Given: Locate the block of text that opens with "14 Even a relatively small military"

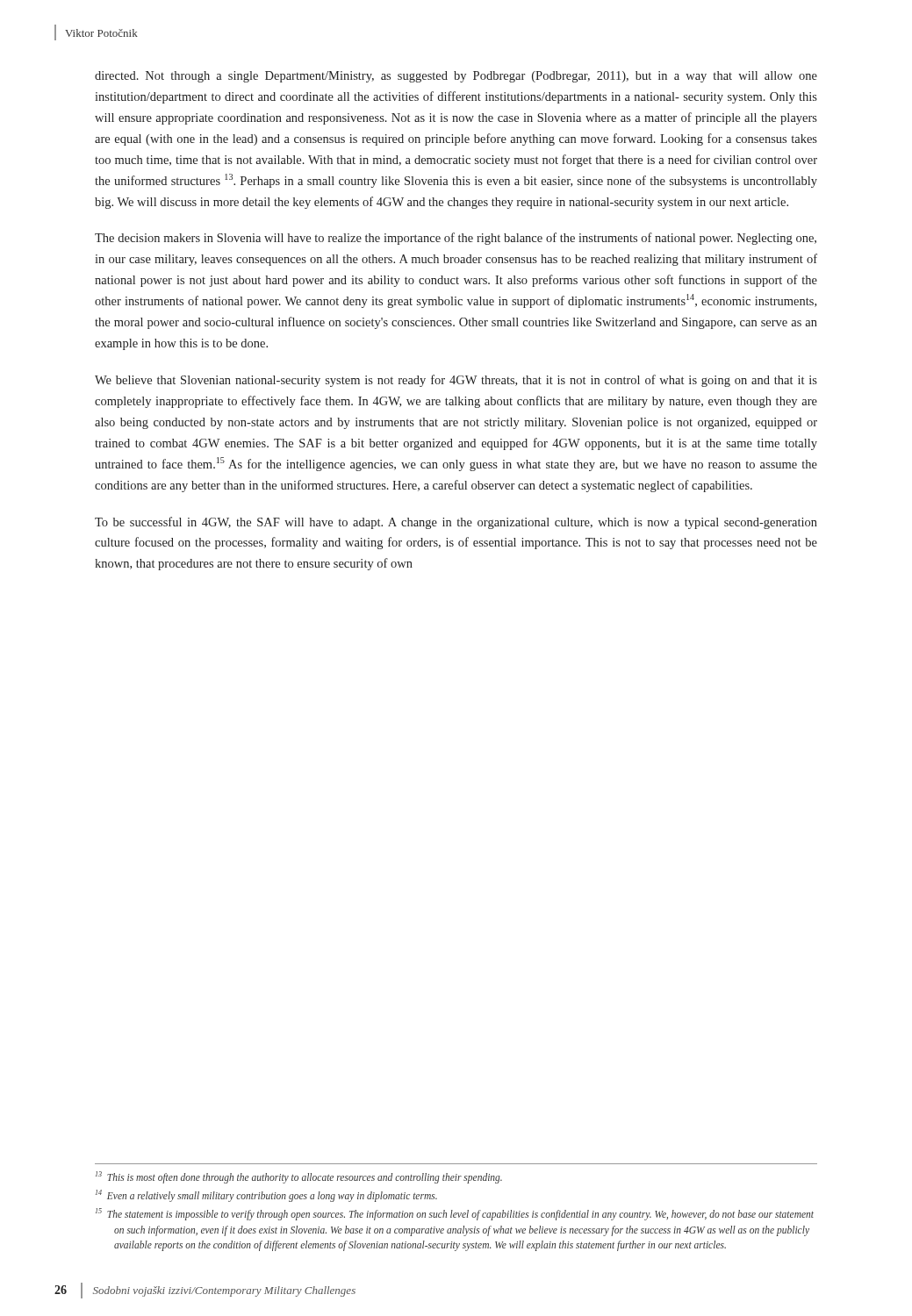Looking at the screenshot, I should (x=266, y=1195).
